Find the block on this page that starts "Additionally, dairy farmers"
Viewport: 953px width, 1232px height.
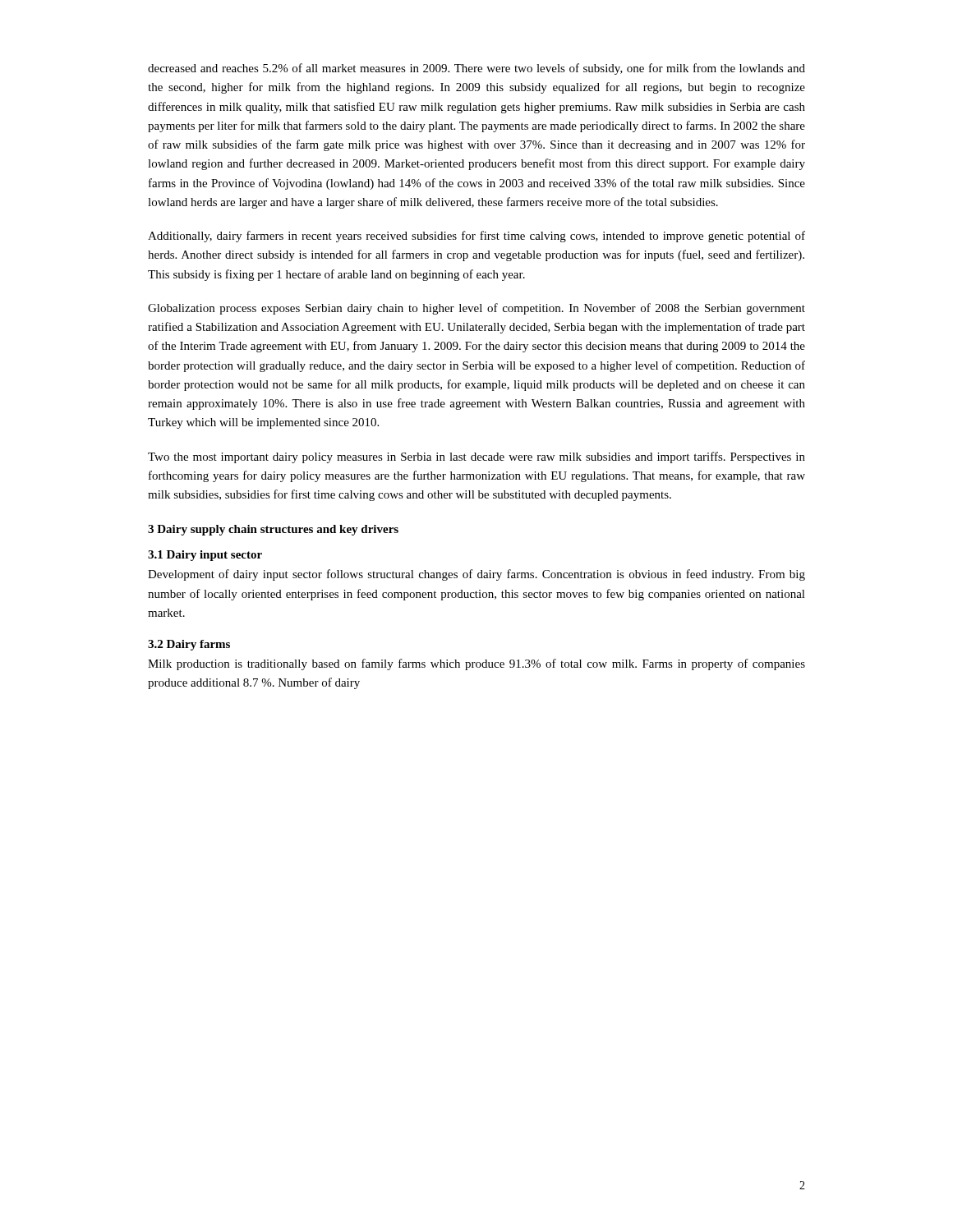tap(476, 255)
